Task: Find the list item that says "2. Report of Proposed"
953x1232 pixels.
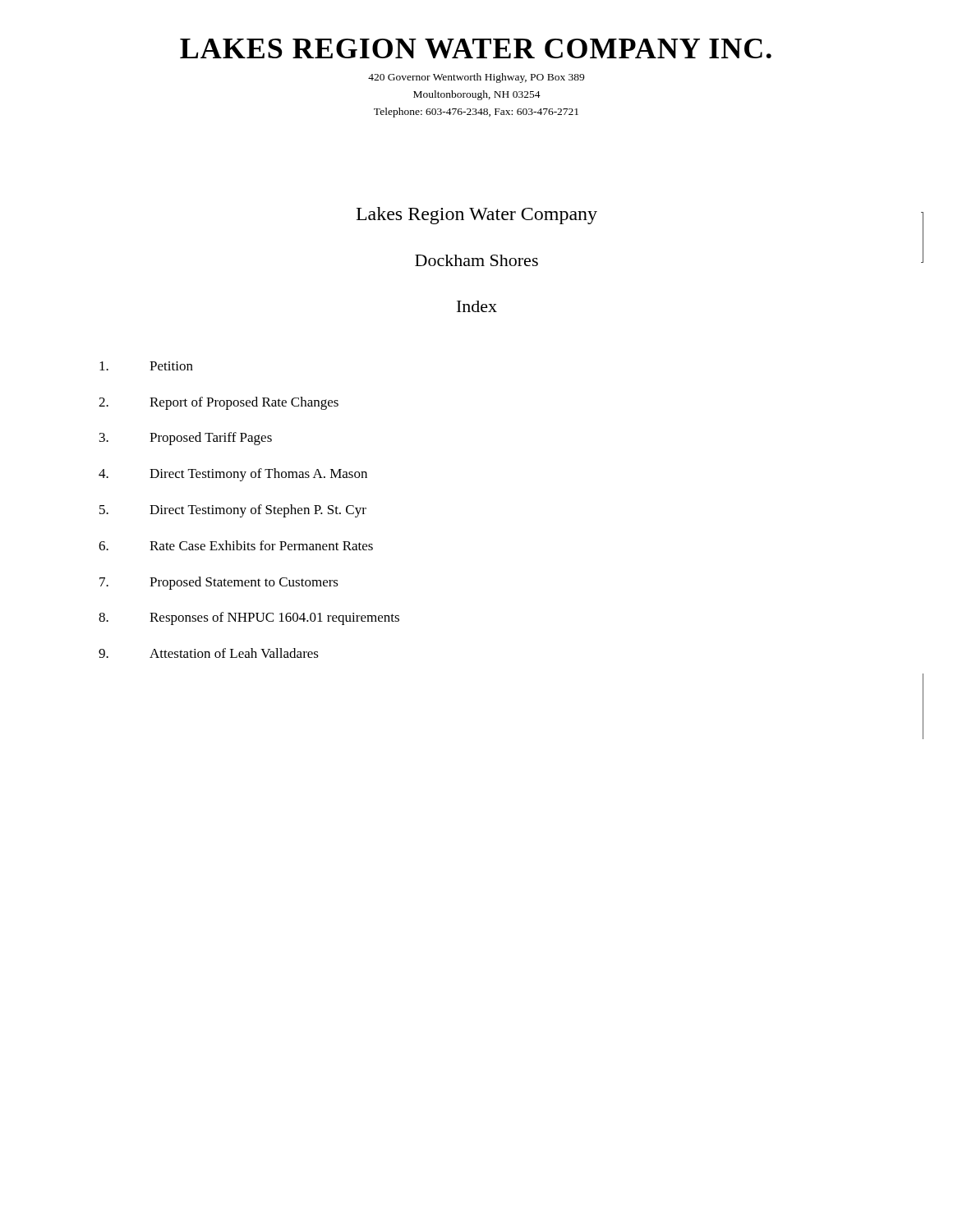Action: [219, 402]
